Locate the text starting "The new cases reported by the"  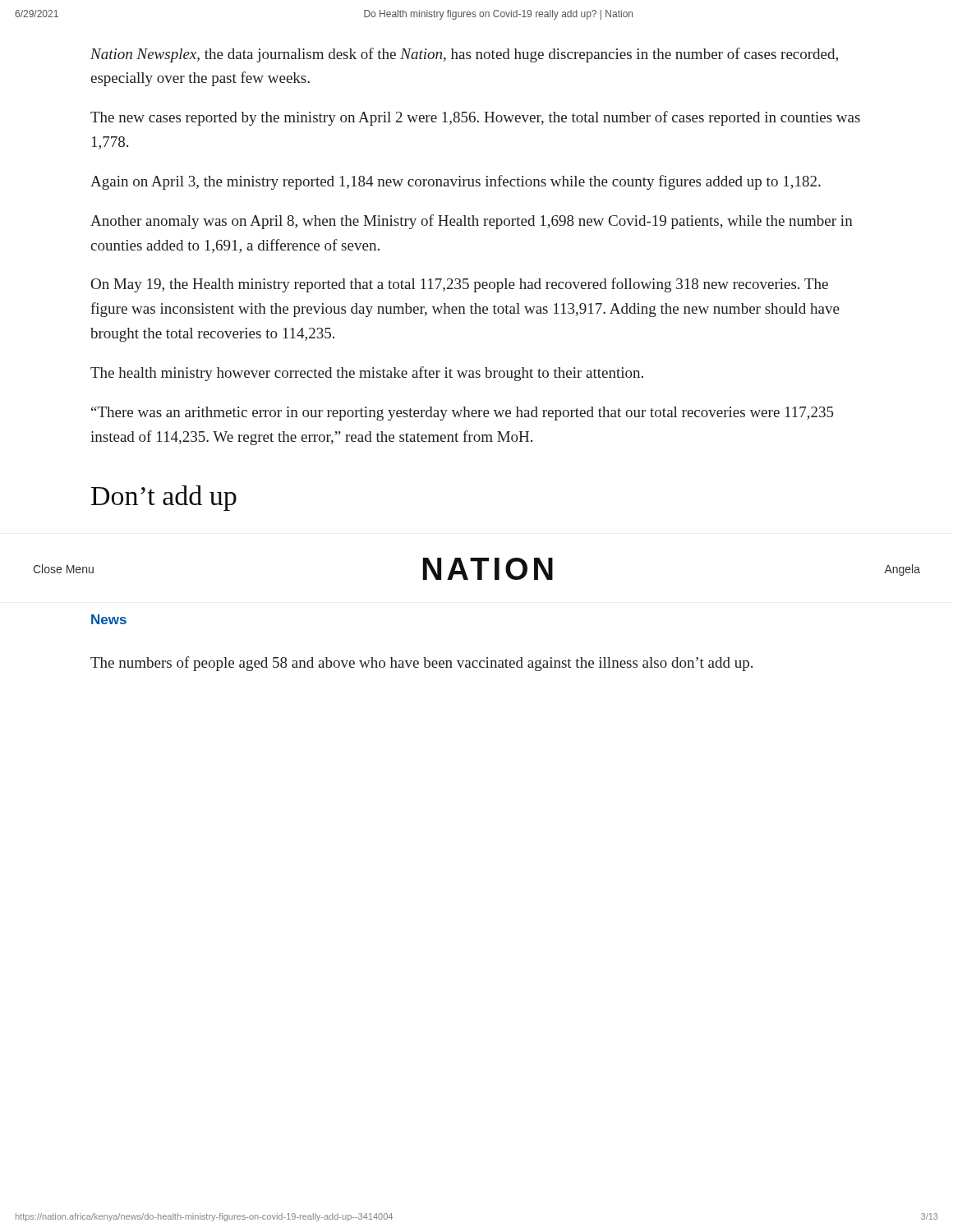tap(475, 130)
